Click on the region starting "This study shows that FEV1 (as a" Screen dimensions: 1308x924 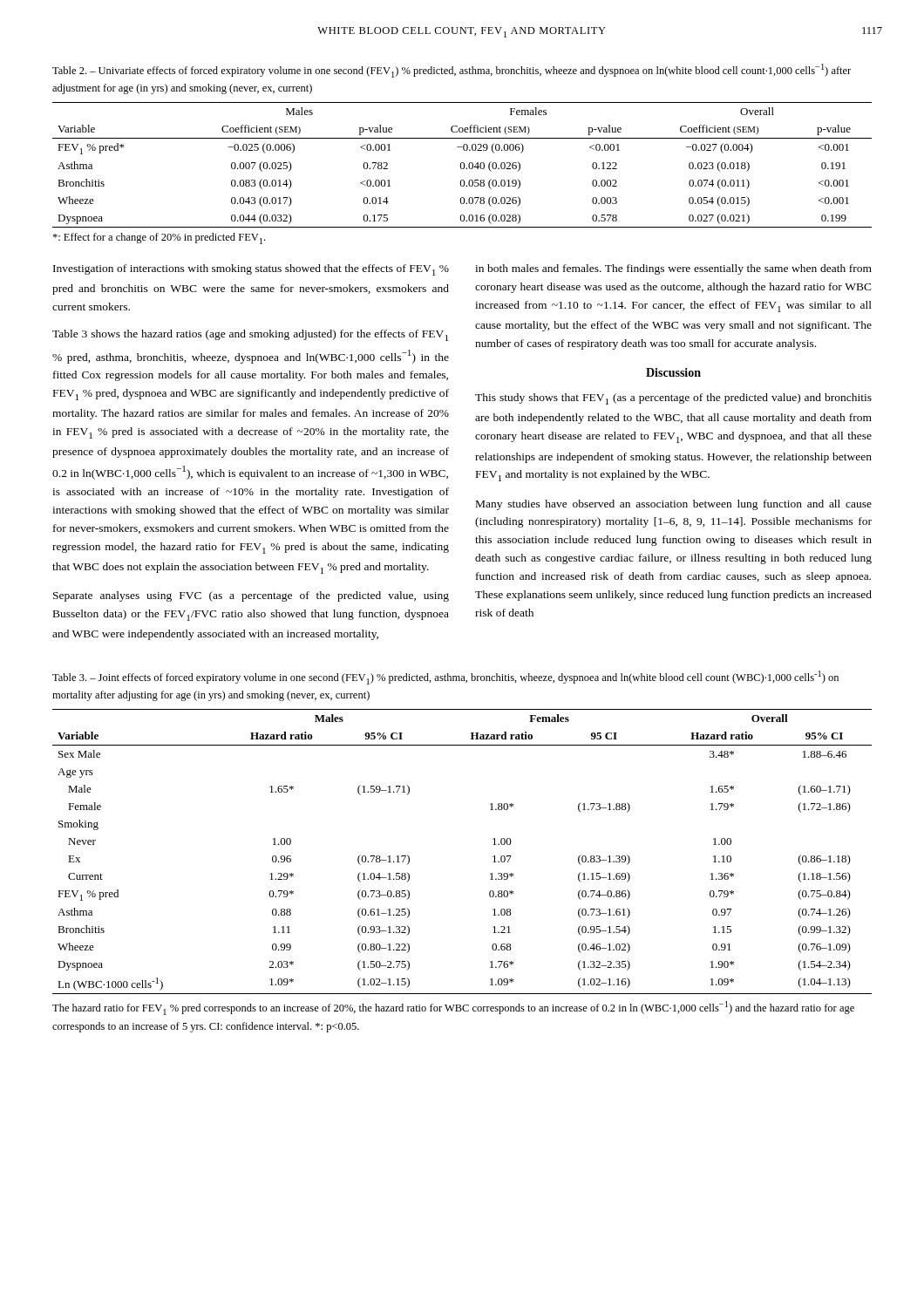(673, 438)
